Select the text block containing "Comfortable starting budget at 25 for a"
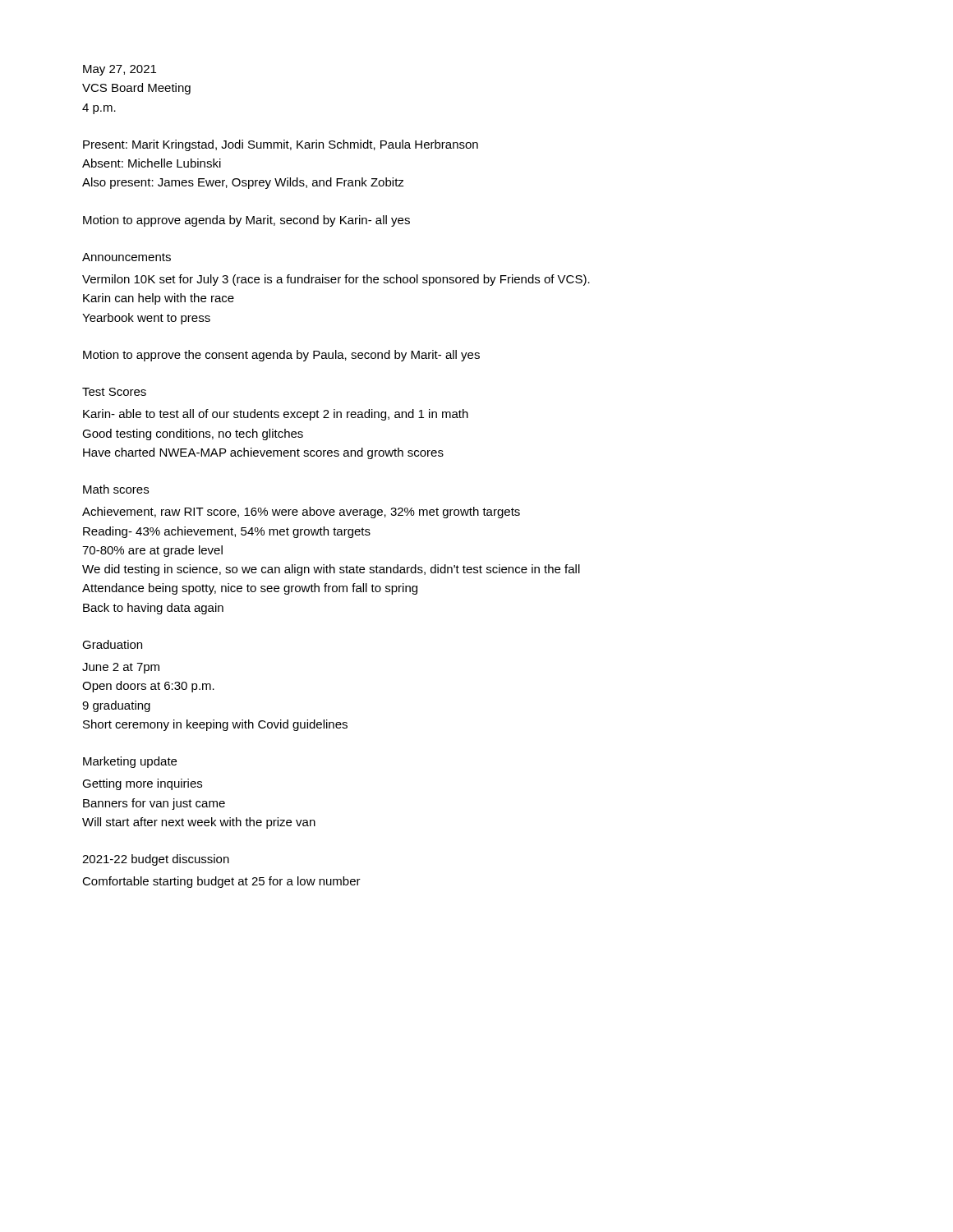Viewport: 953px width, 1232px height. click(221, 881)
